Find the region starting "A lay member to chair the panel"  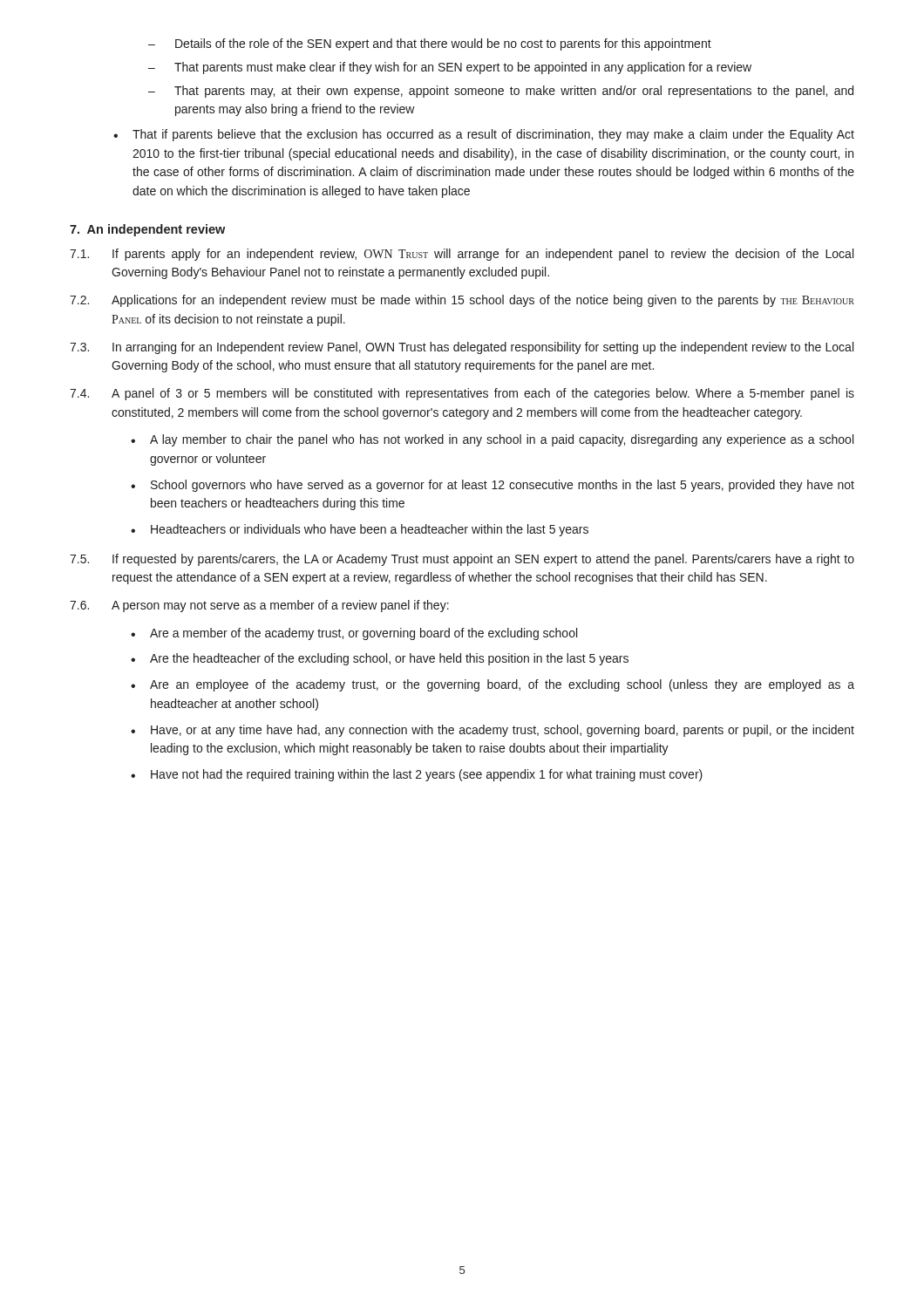click(x=492, y=450)
